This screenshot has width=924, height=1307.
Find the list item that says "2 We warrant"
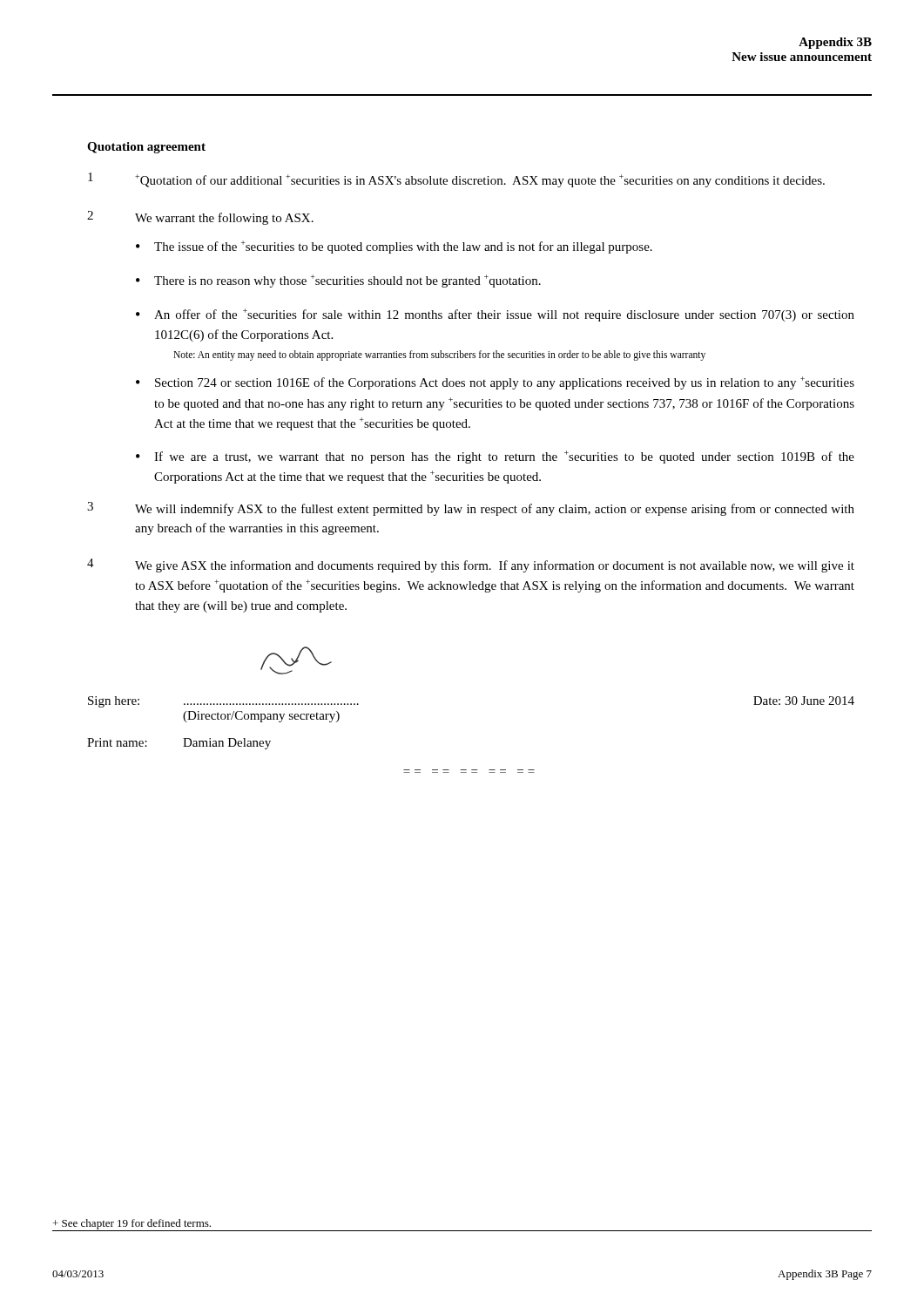click(x=200, y=218)
